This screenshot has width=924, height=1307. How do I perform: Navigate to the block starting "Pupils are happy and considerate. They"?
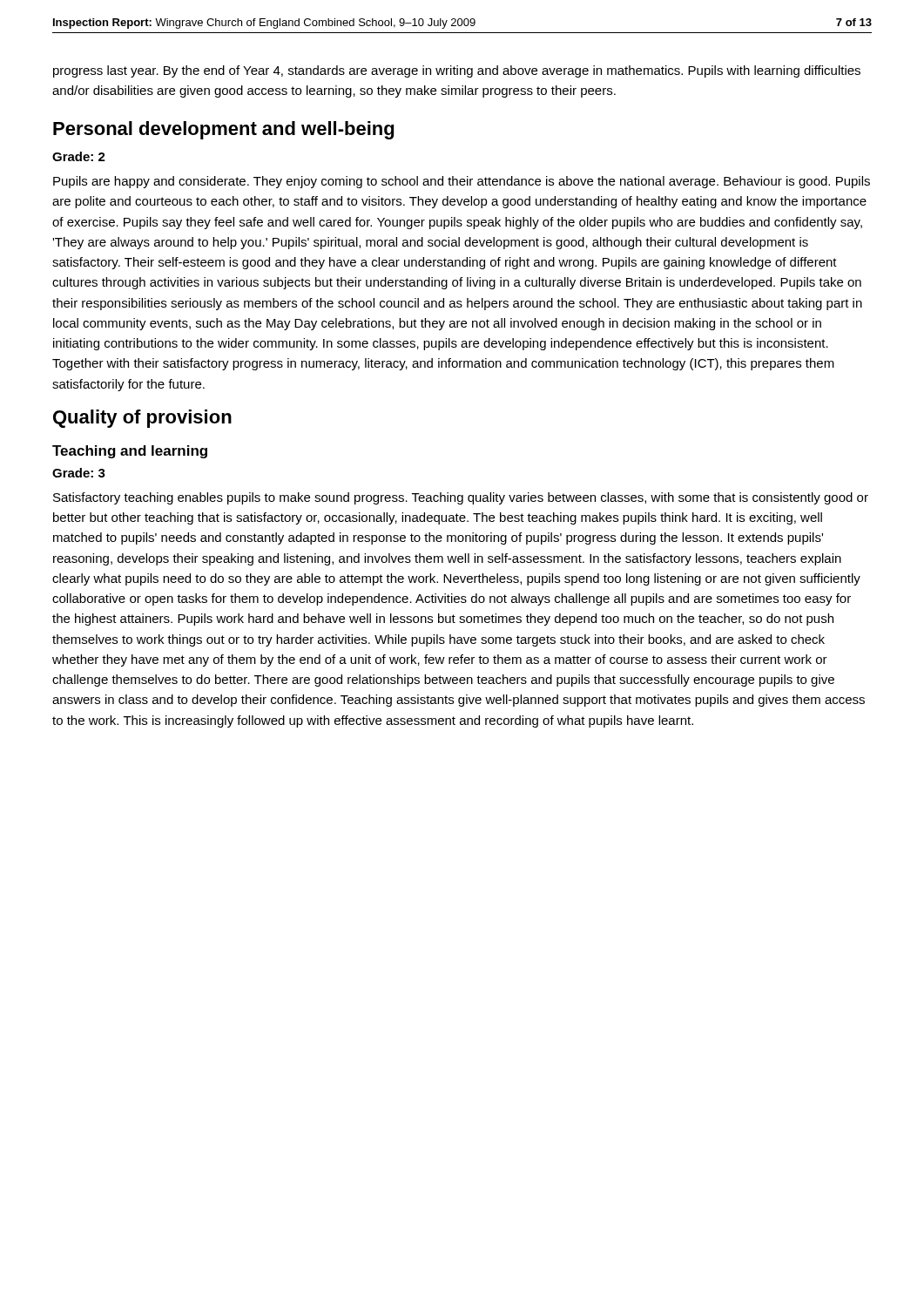pos(461,282)
